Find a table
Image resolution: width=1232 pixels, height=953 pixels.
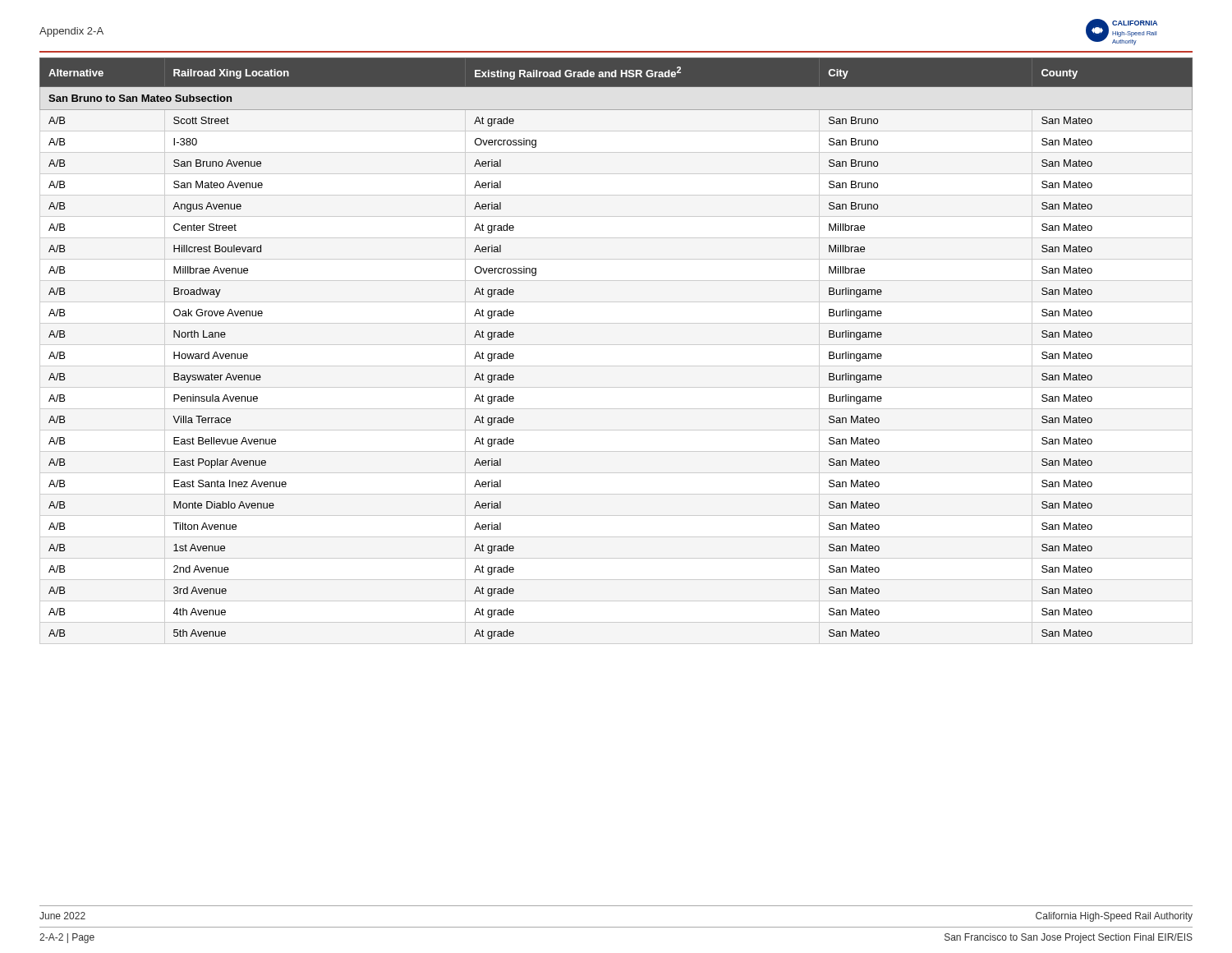click(x=616, y=470)
